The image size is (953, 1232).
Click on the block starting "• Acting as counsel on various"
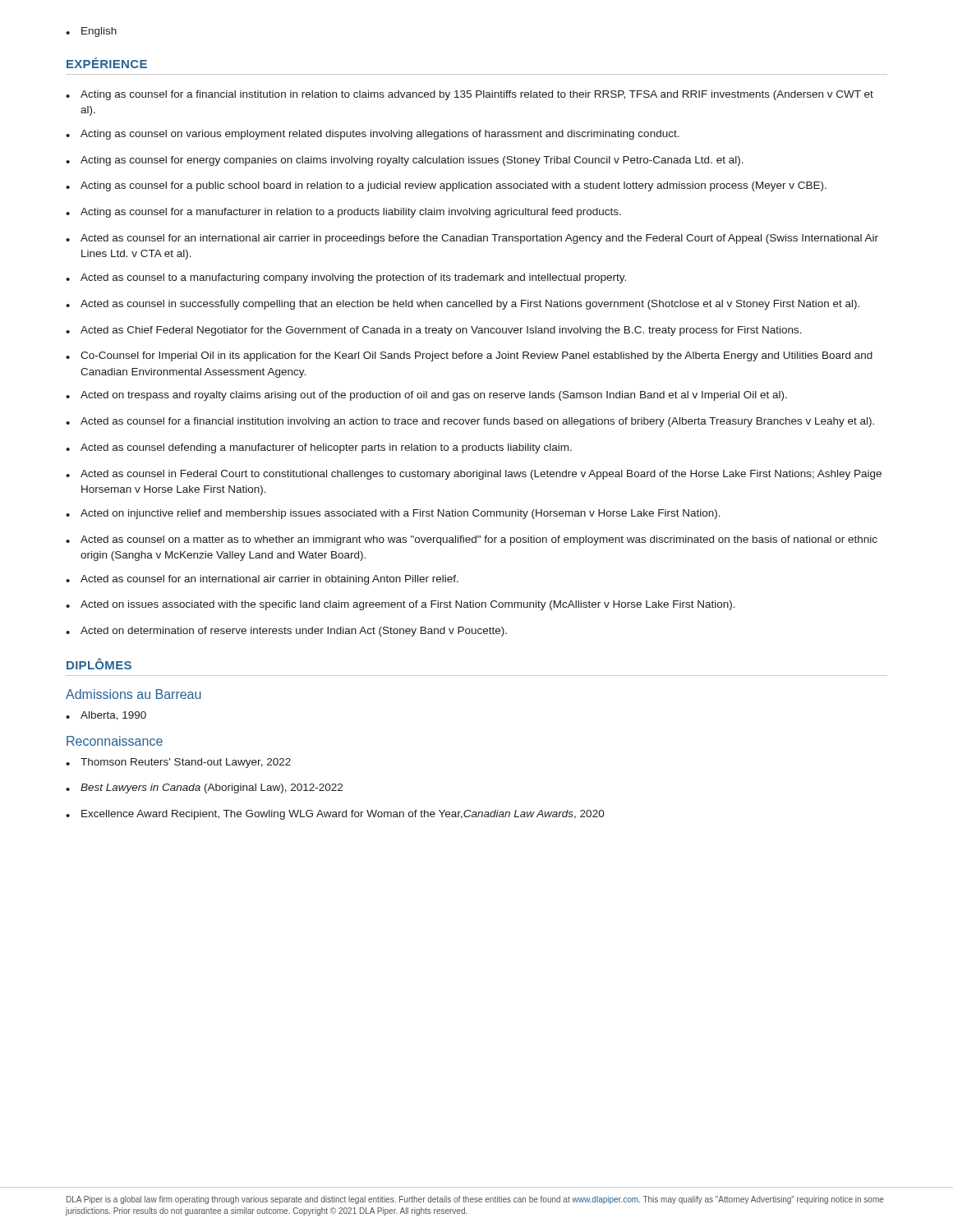click(x=476, y=135)
